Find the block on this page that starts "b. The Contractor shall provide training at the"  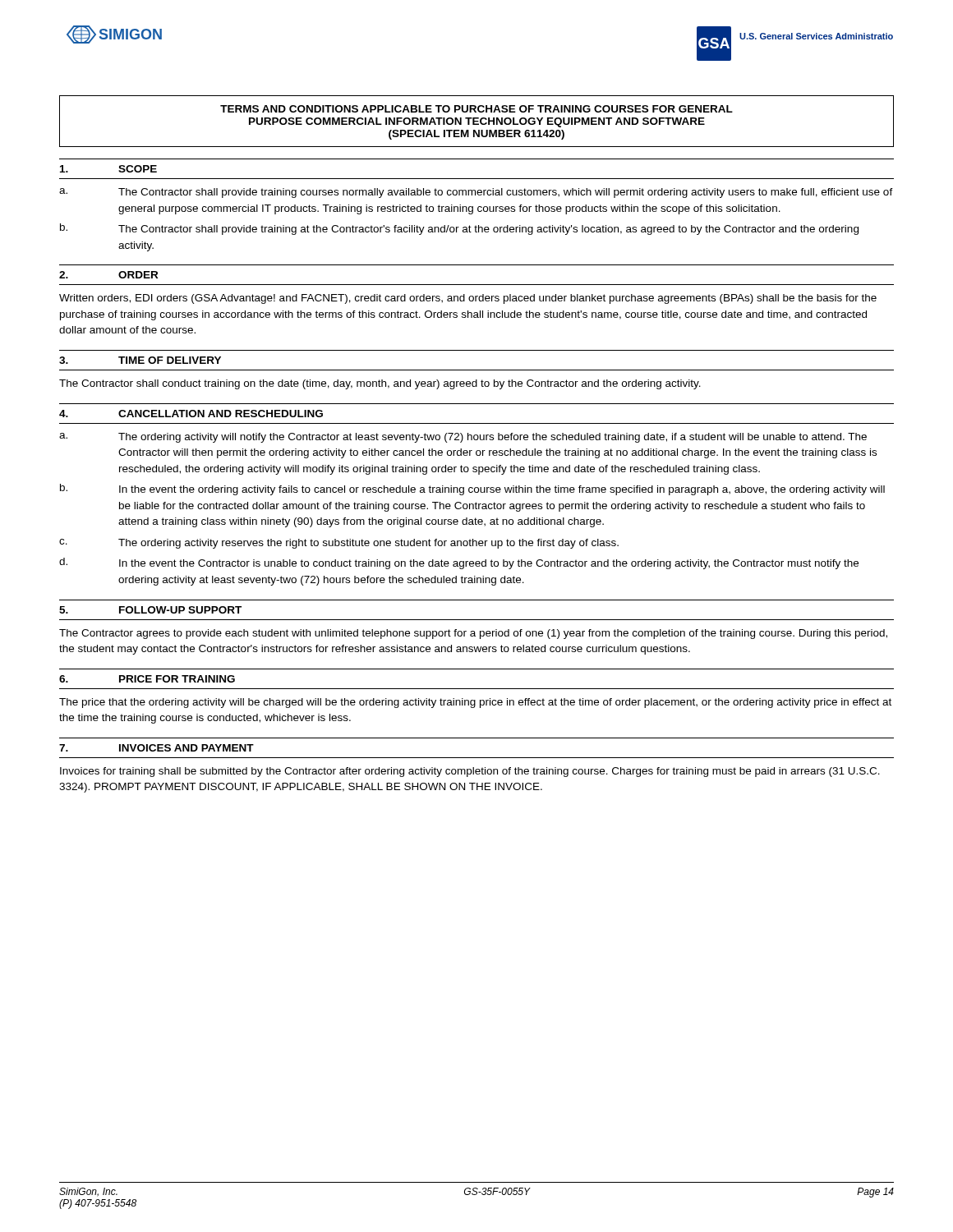click(476, 237)
